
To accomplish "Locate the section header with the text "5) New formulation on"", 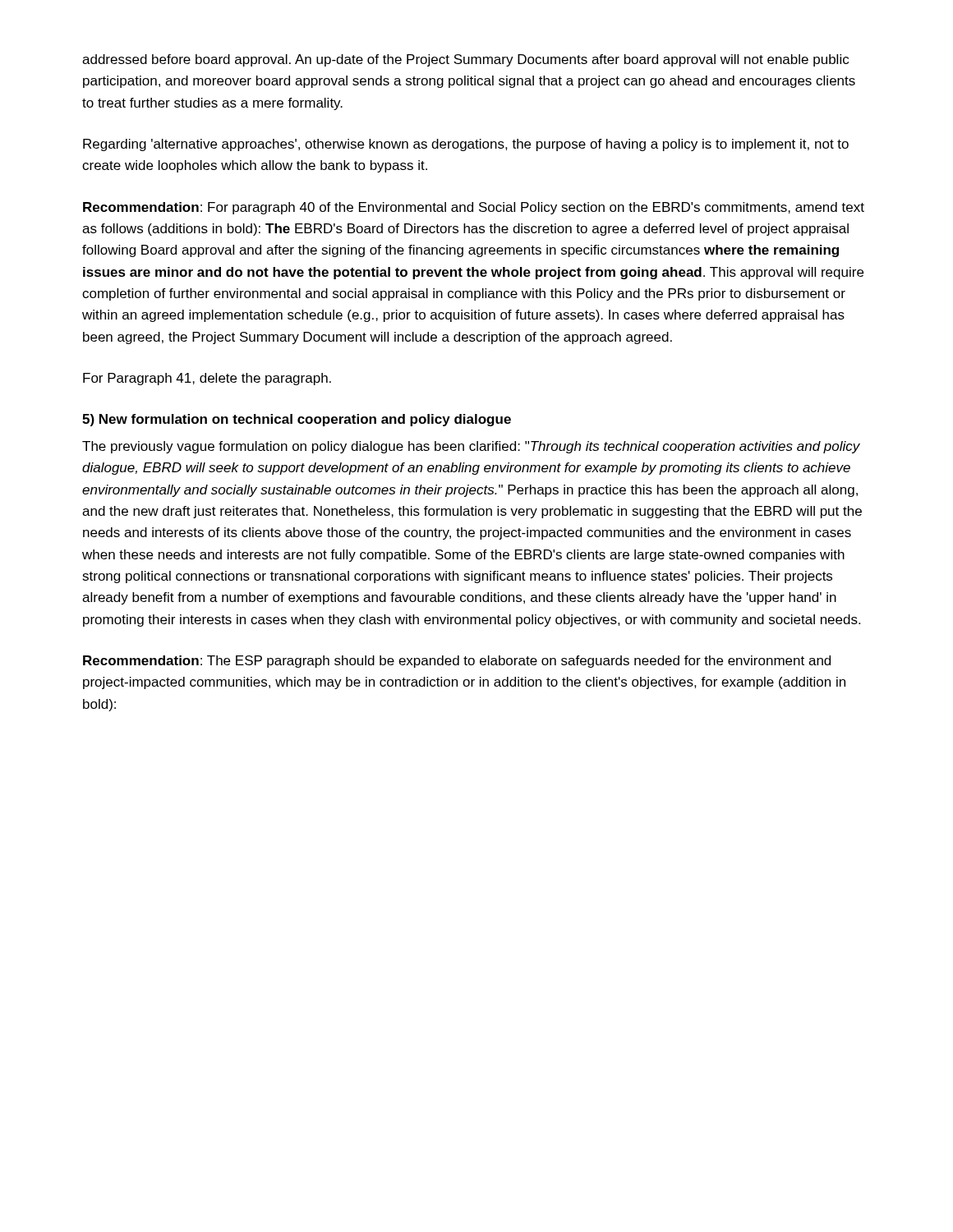I will click(297, 420).
